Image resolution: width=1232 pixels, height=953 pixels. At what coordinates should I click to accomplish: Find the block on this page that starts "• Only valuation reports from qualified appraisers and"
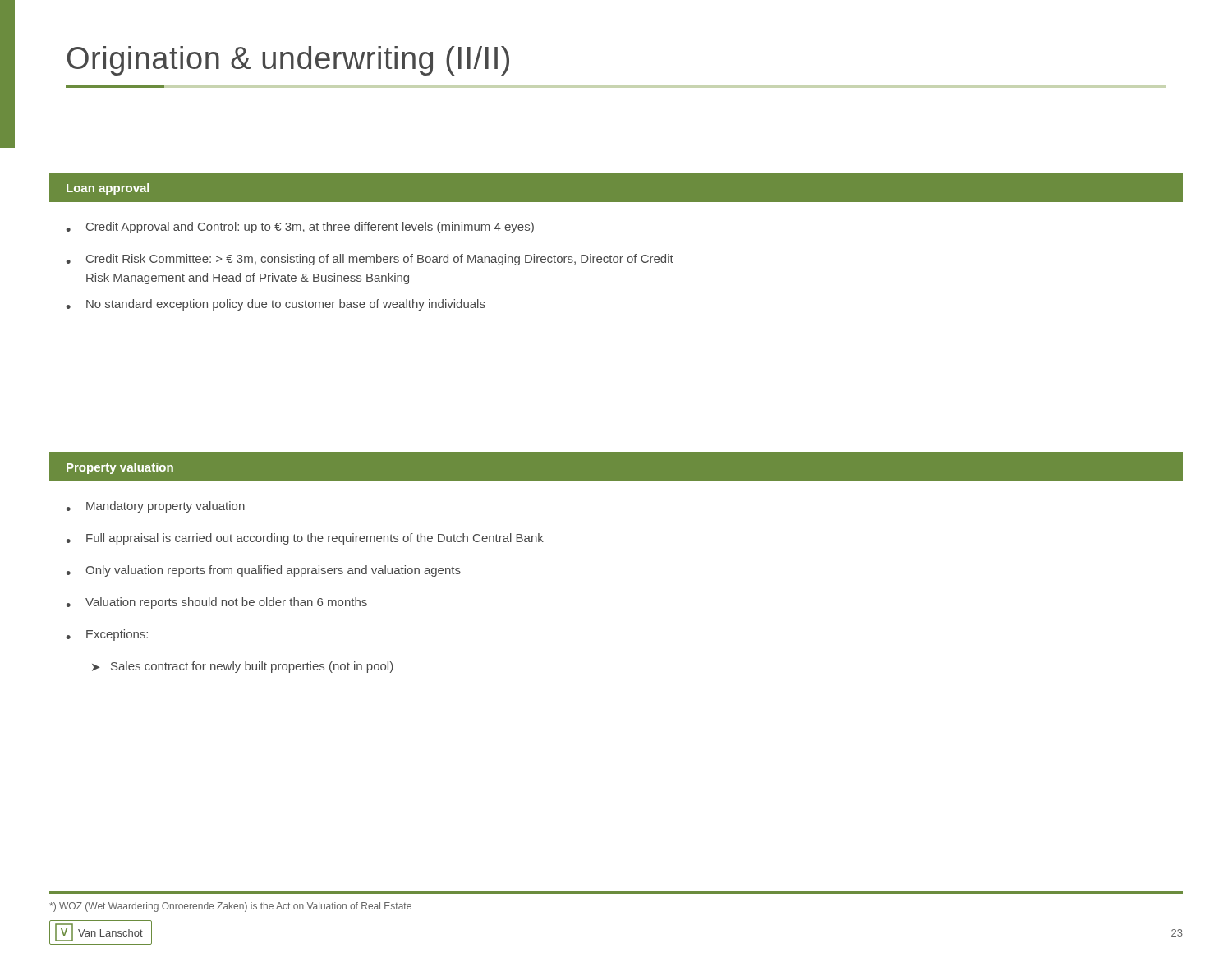coord(263,573)
